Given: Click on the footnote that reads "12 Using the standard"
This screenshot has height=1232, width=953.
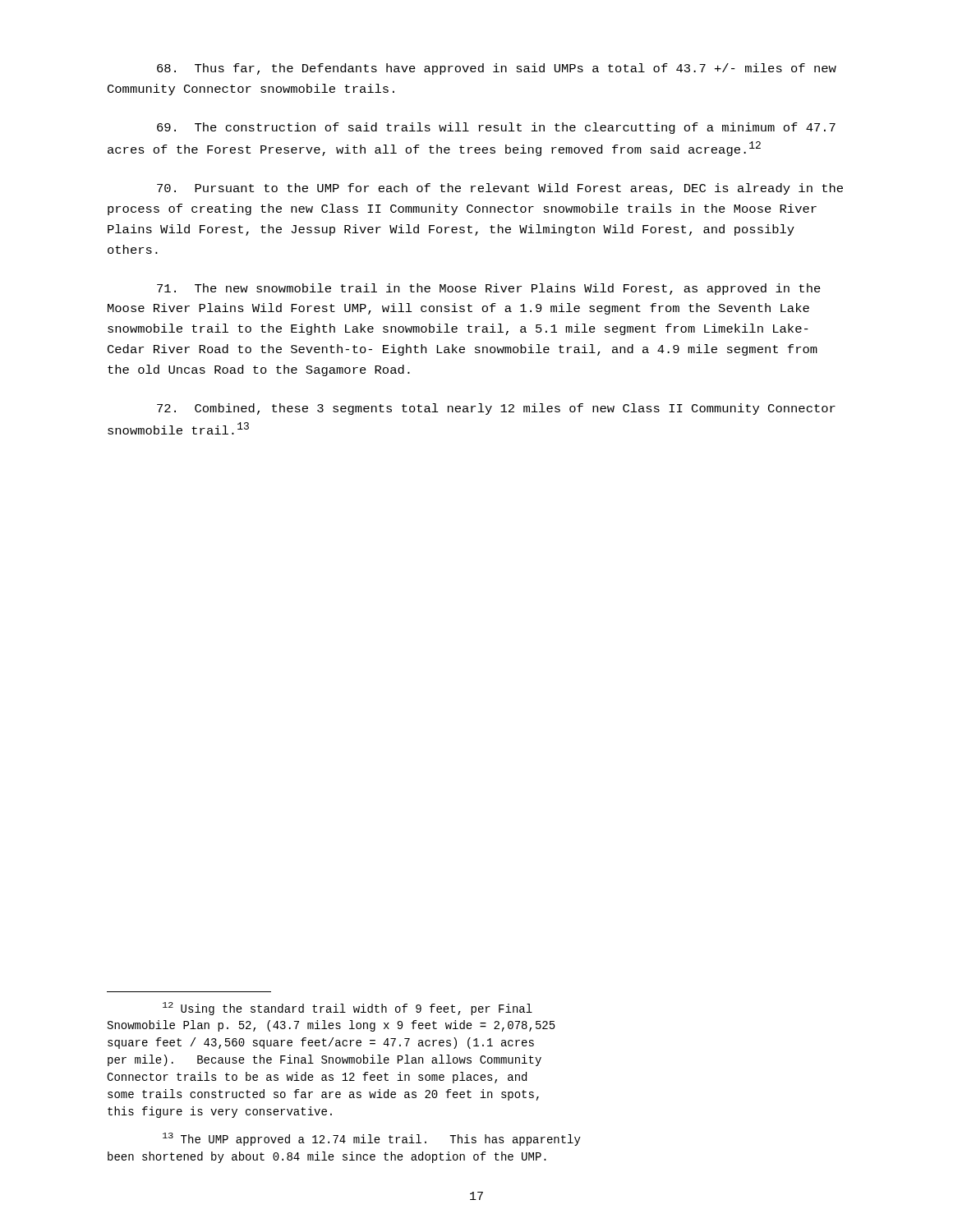Looking at the screenshot, I should click(x=331, y=1059).
